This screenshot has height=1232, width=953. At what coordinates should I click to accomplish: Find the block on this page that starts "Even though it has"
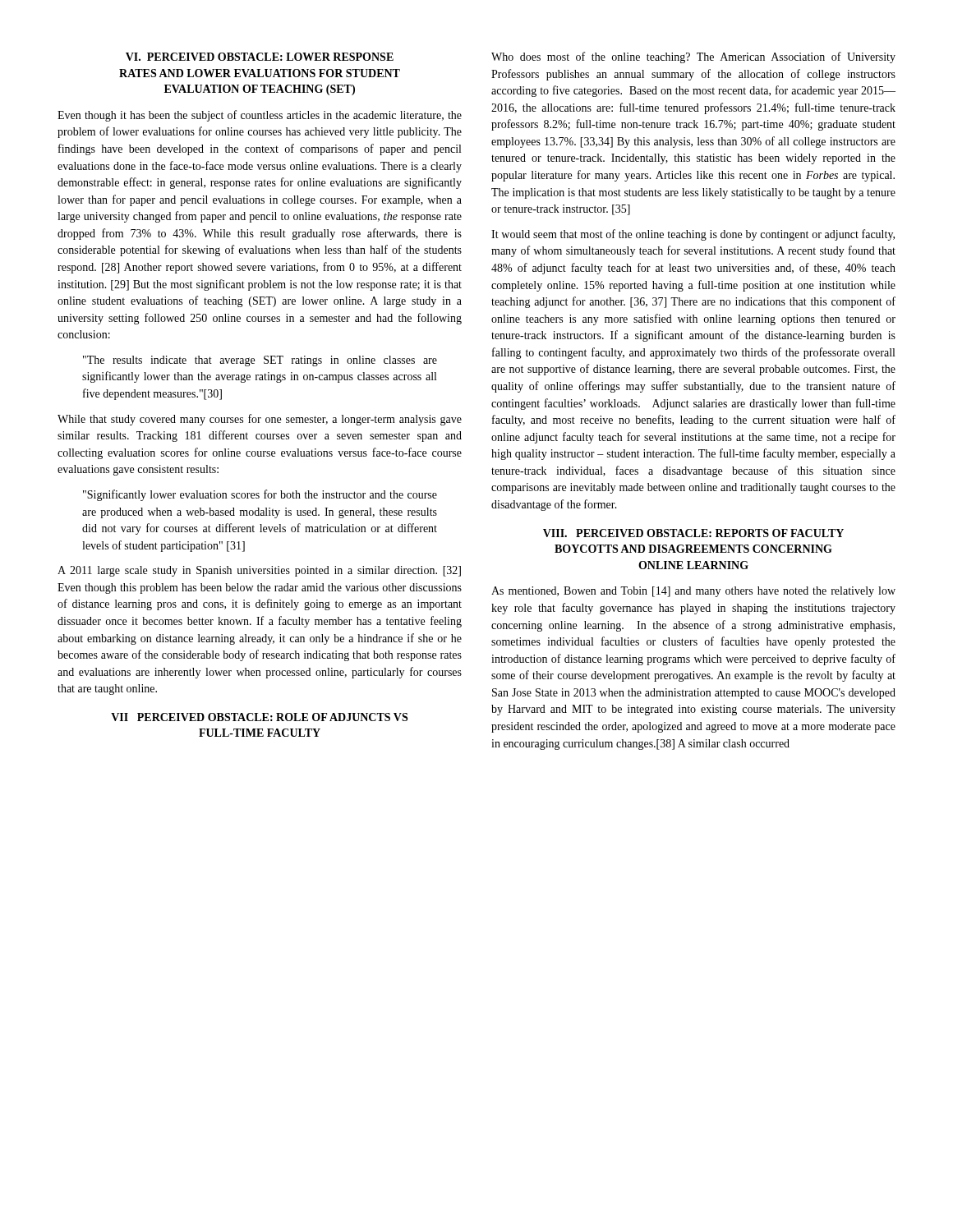[260, 225]
